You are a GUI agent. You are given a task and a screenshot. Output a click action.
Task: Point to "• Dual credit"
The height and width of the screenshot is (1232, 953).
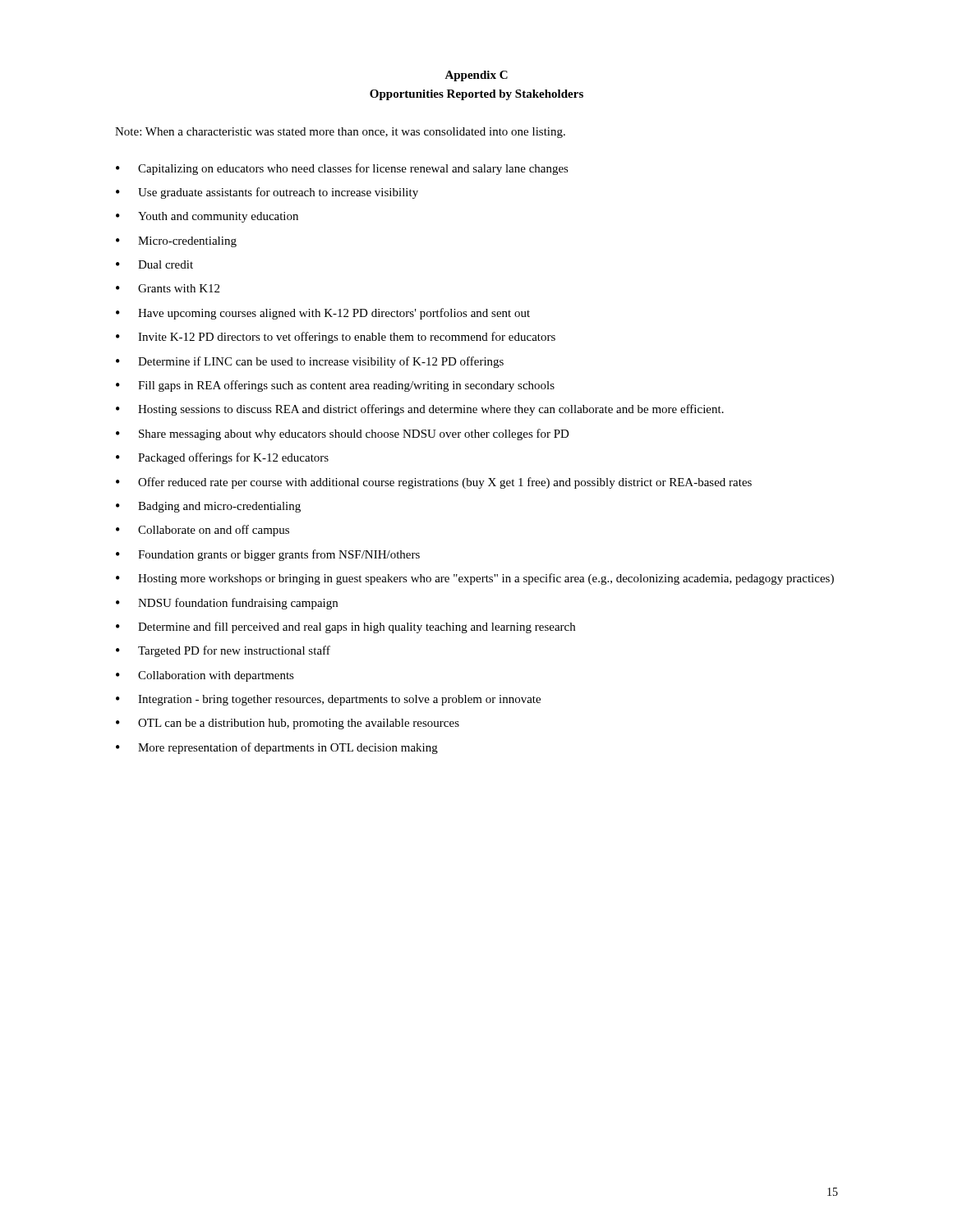(154, 264)
